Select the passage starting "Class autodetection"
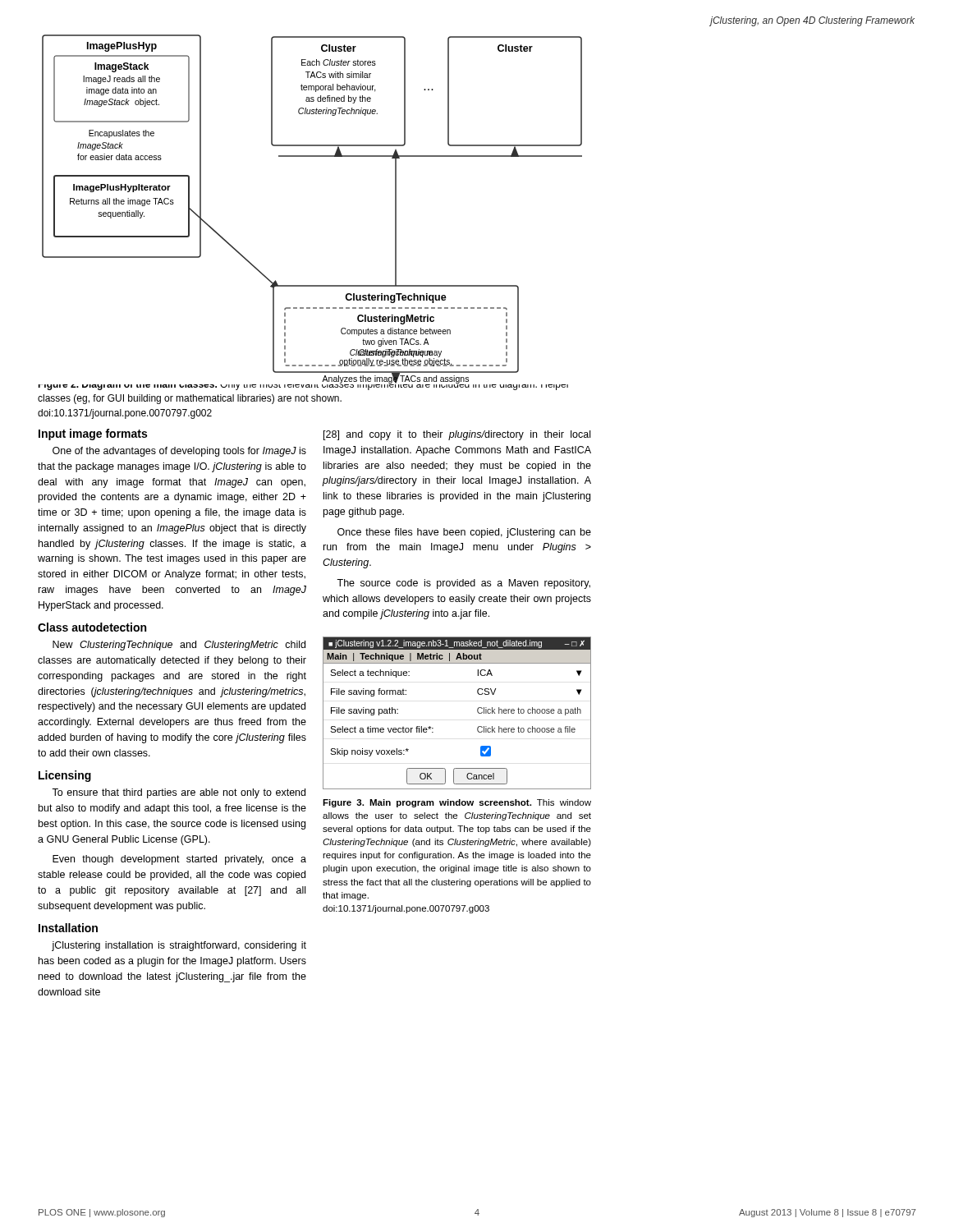Image resolution: width=954 pixels, height=1232 pixels. pyautogui.click(x=92, y=628)
